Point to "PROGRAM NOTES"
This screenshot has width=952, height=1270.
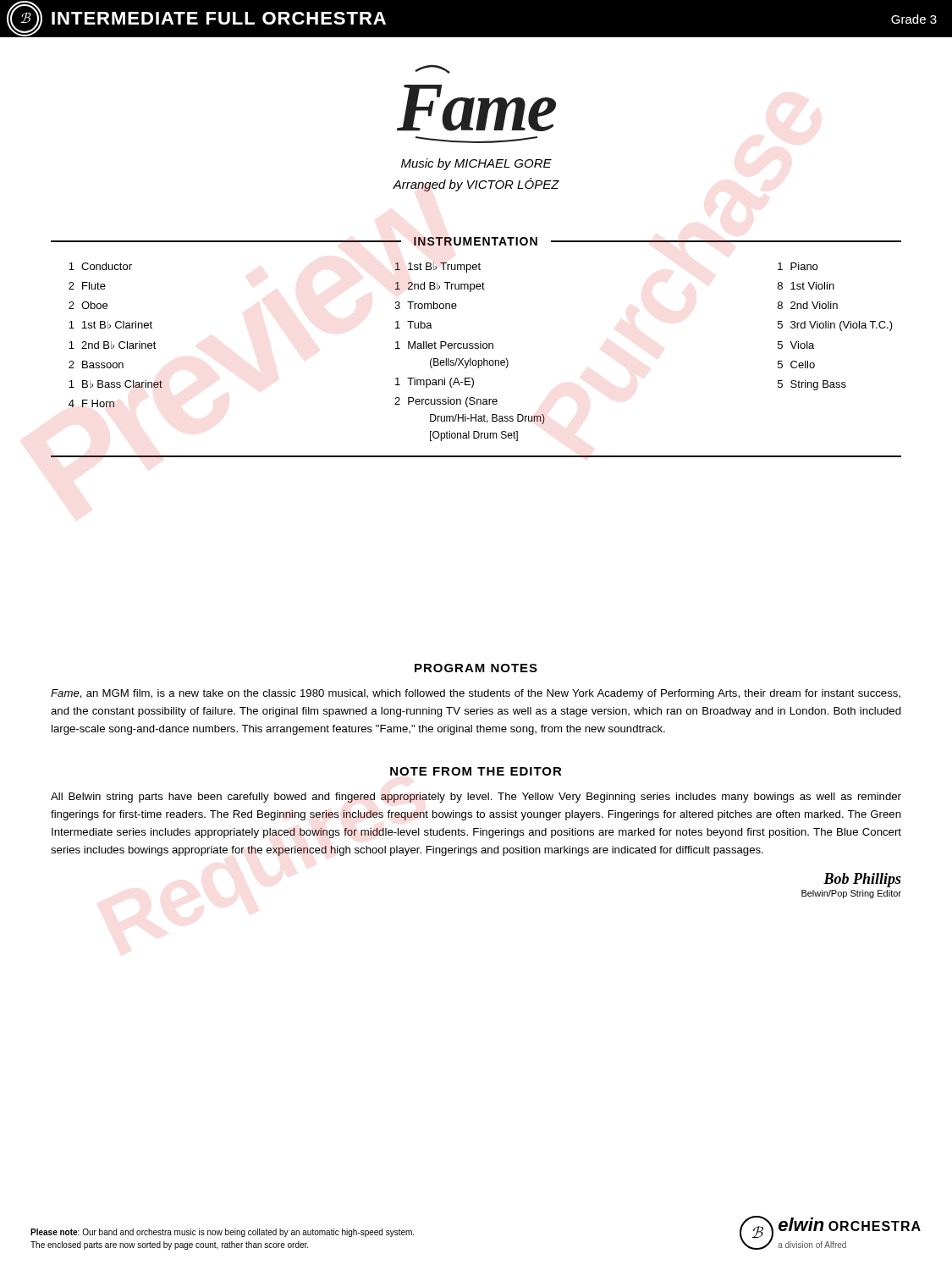[476, 668]
